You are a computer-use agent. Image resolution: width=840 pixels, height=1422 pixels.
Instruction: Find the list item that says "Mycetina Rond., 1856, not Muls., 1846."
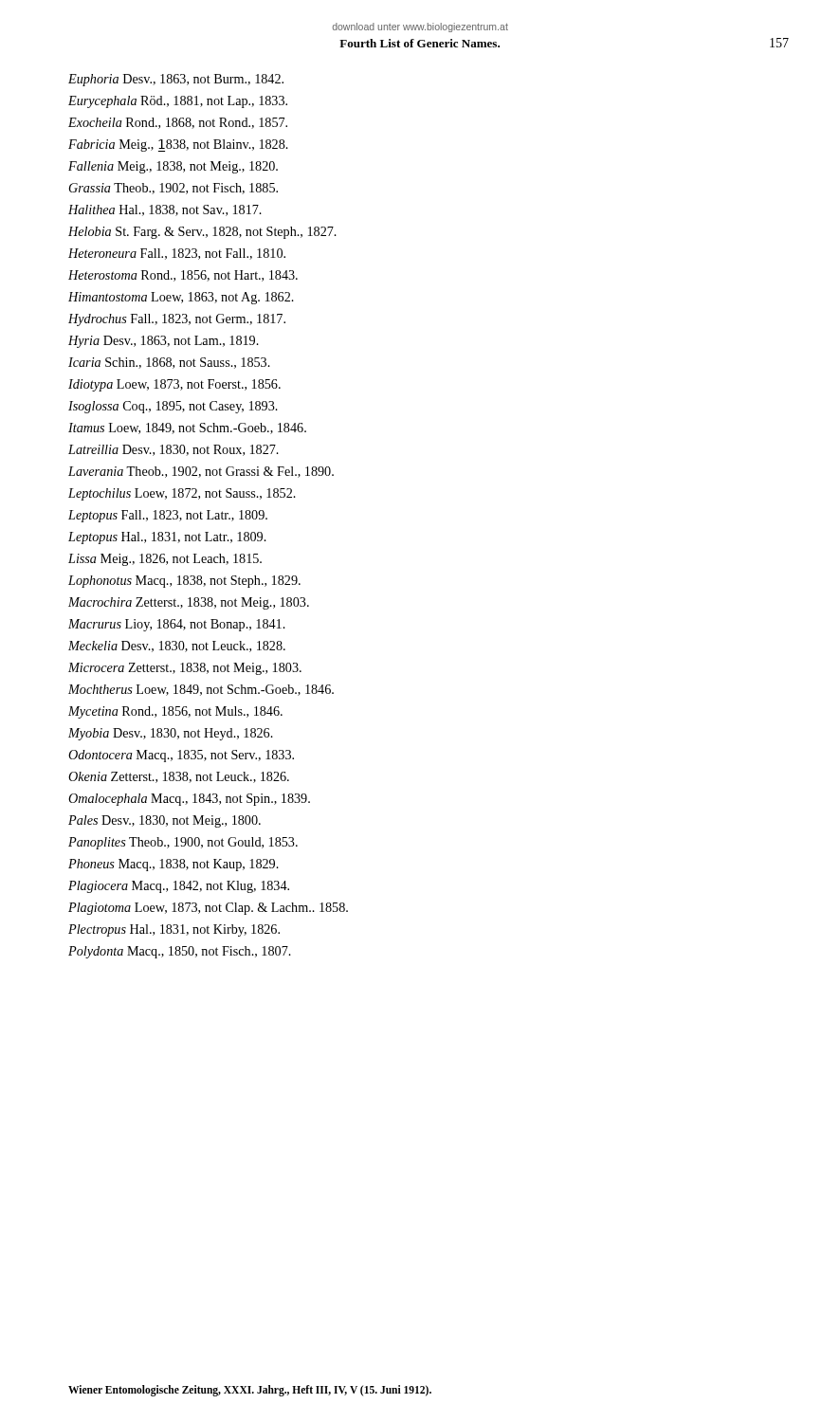176,711
